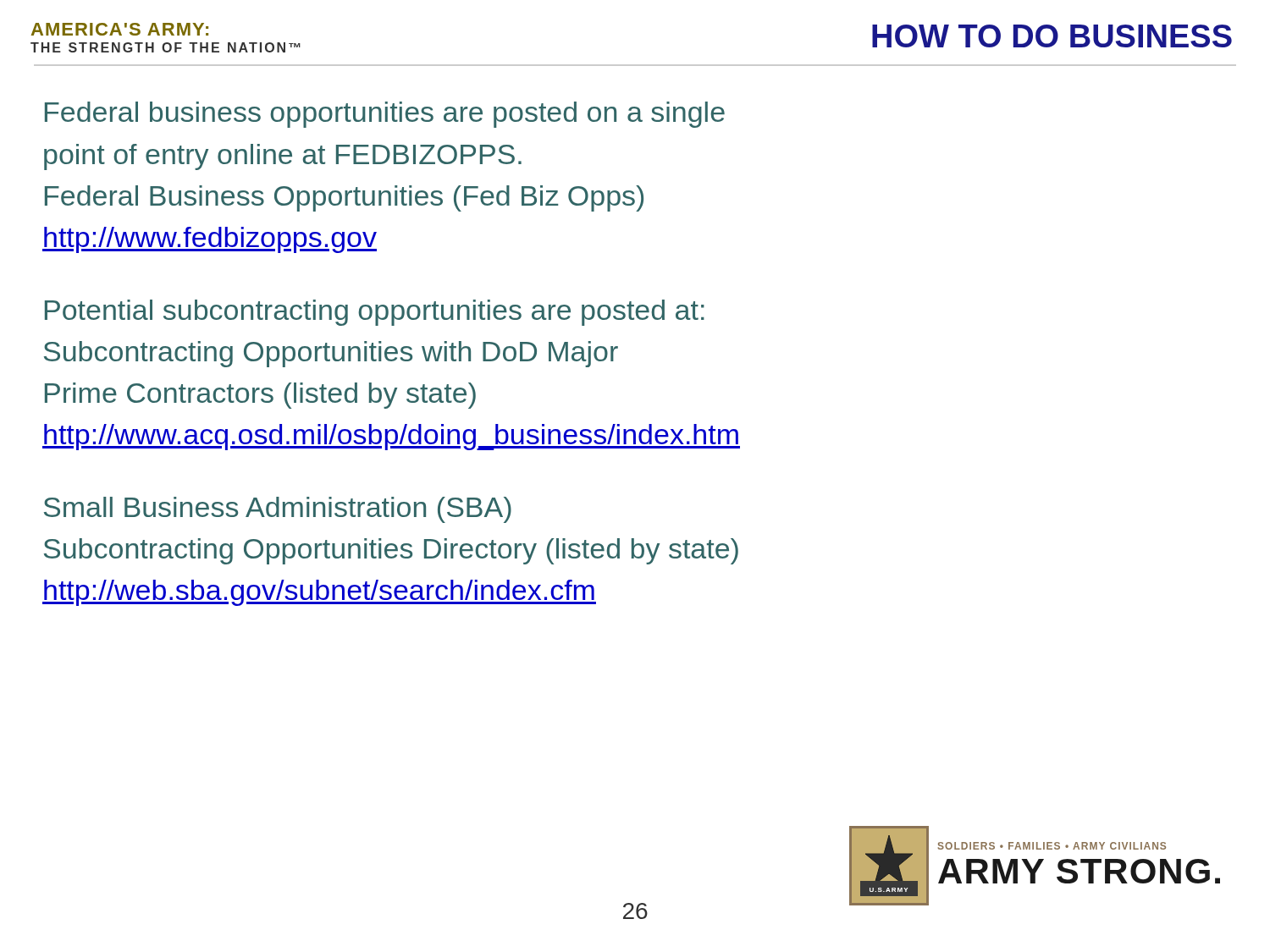The width and height of the screenshot is (1270, 952).
Task: Find the logo
Action: tap(1036, 866)
